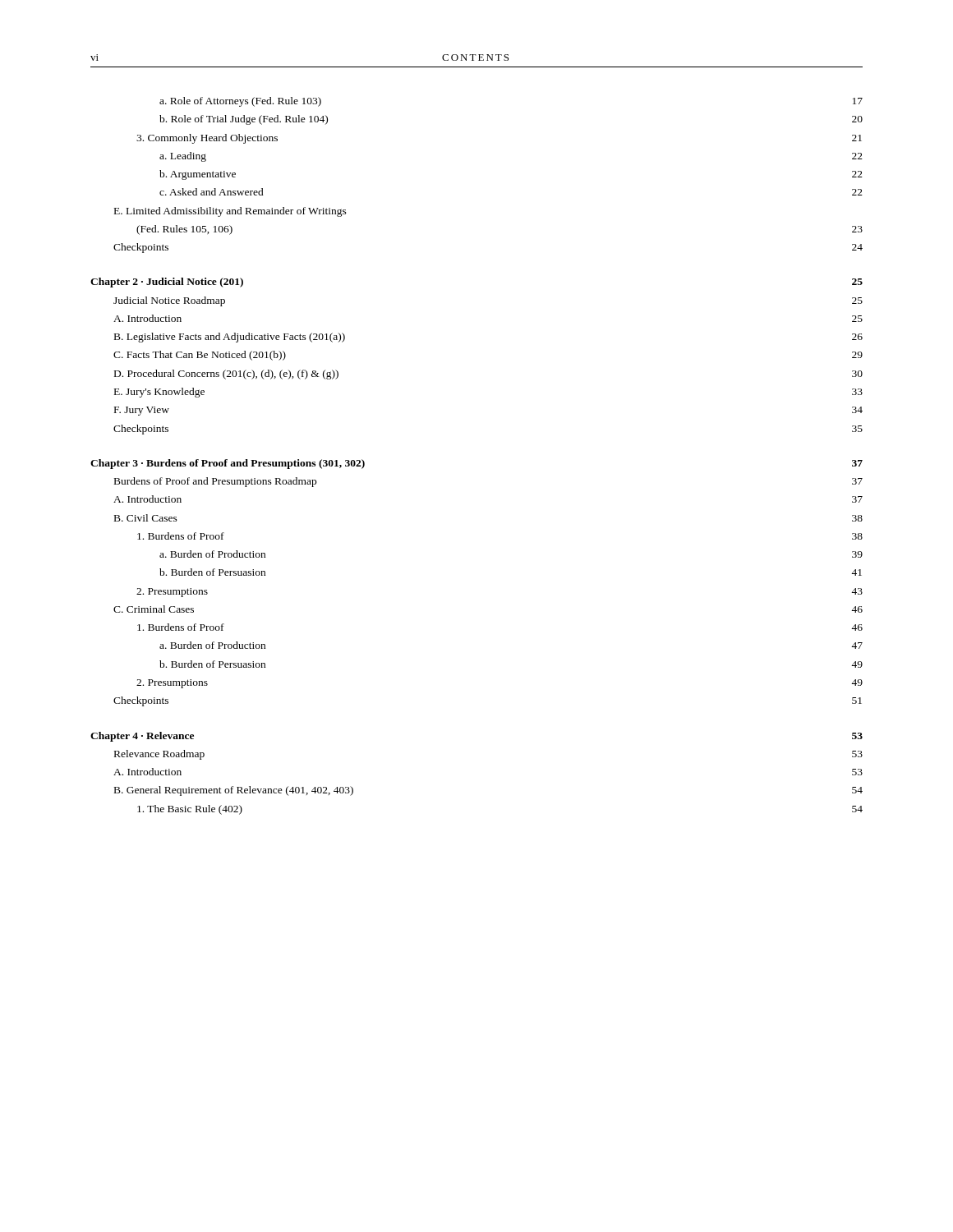Point to "Burdens of Proof 46"

[x=182, y=626]
